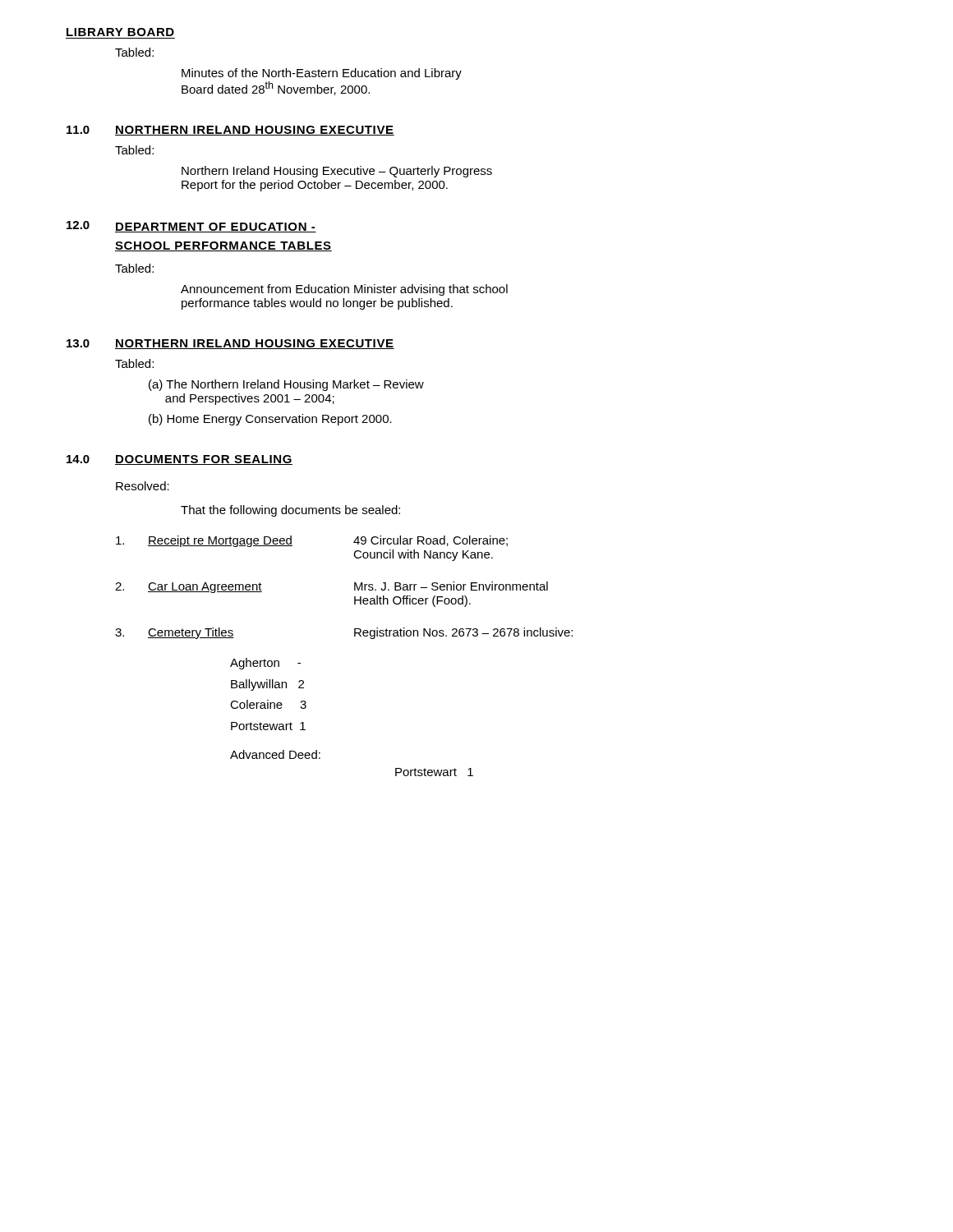Locate the text block starting "12.0 DEPARTMENT OF EDUCATION -SCHOOL PERFORMANCE TABLES"
Screen dimensions: 1232x953
point(199,236)
